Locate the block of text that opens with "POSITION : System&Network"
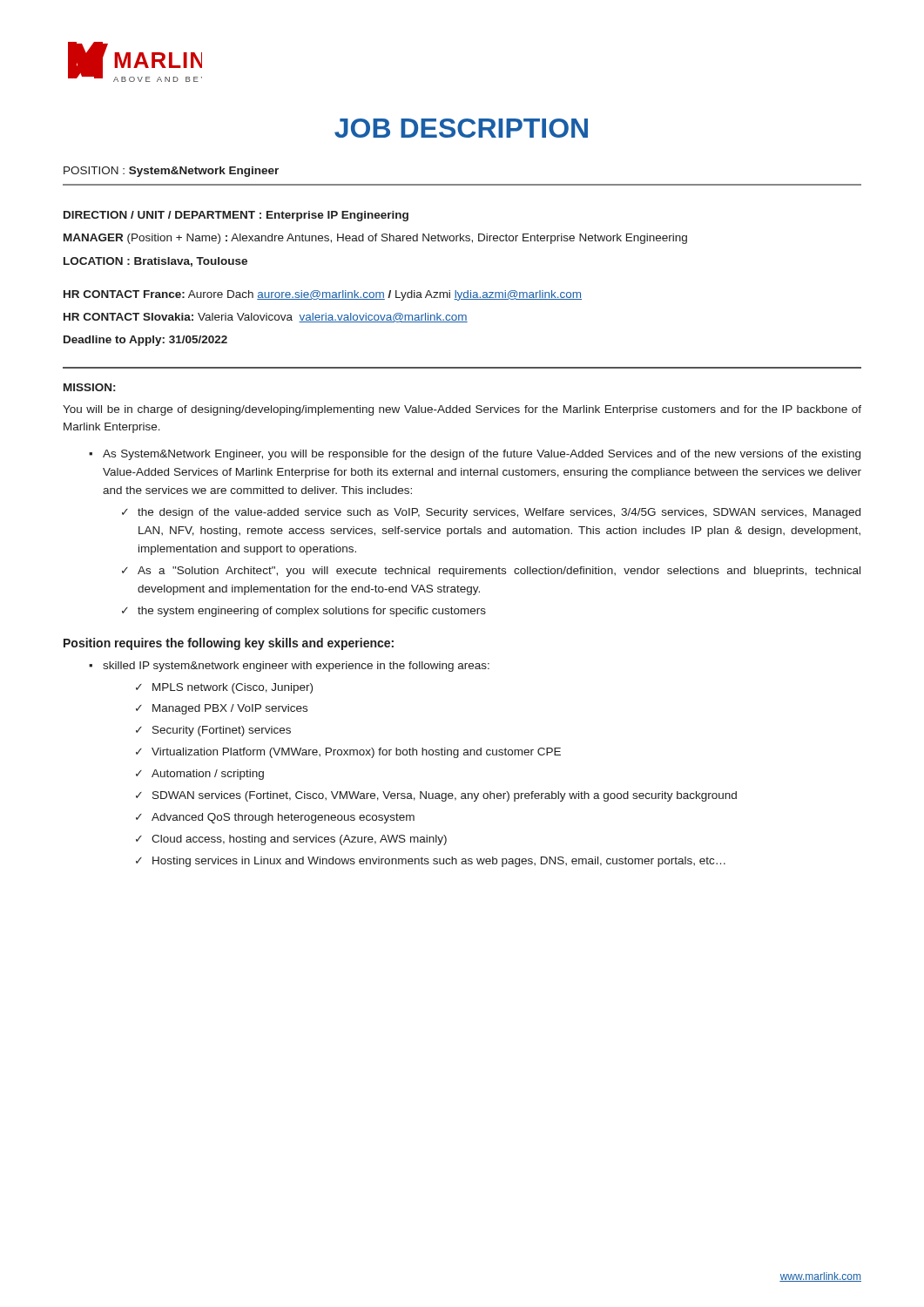This screenshot has width=924, height=1307. point(171,170)
